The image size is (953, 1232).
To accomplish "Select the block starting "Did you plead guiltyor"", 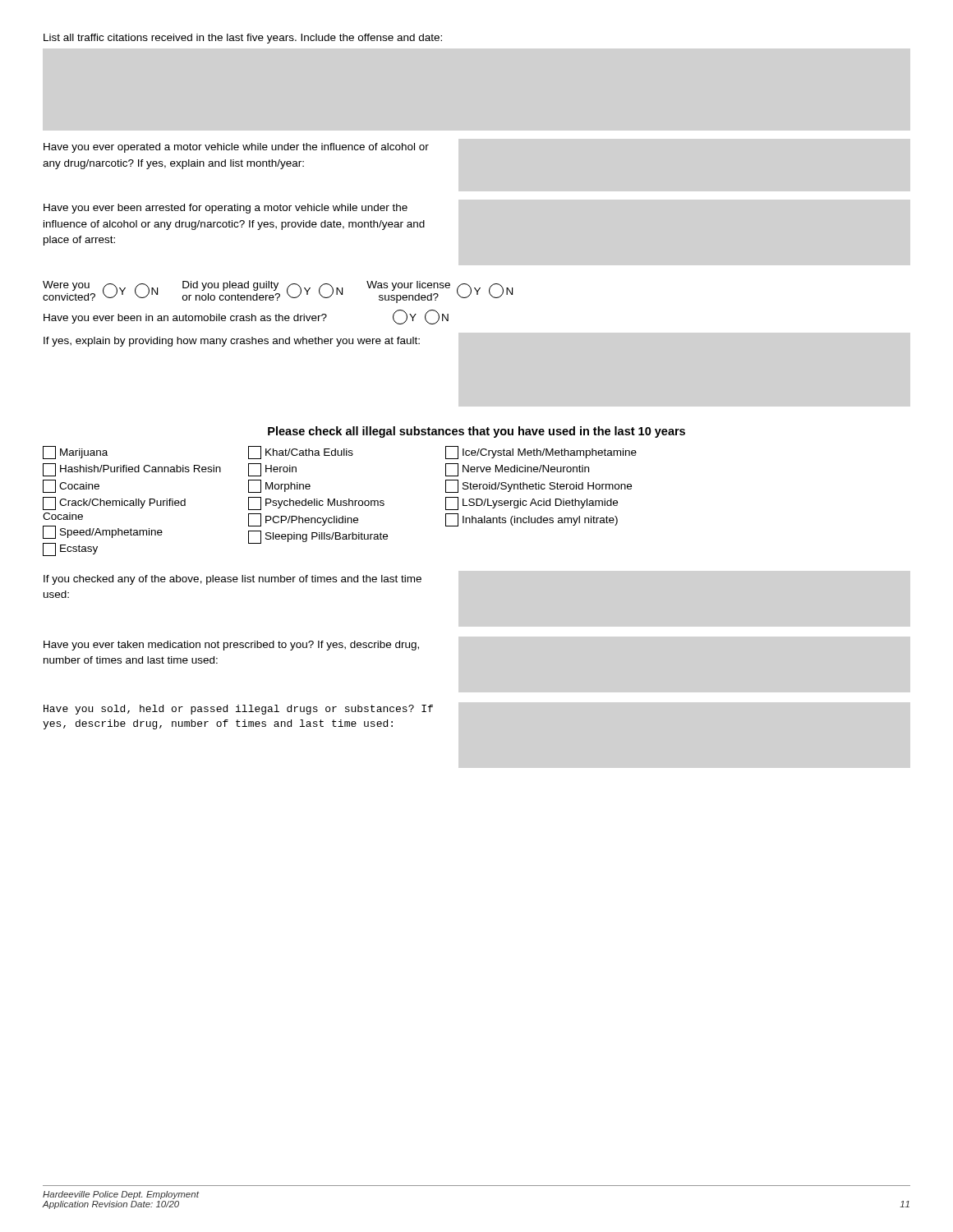I will click(231, 291).
